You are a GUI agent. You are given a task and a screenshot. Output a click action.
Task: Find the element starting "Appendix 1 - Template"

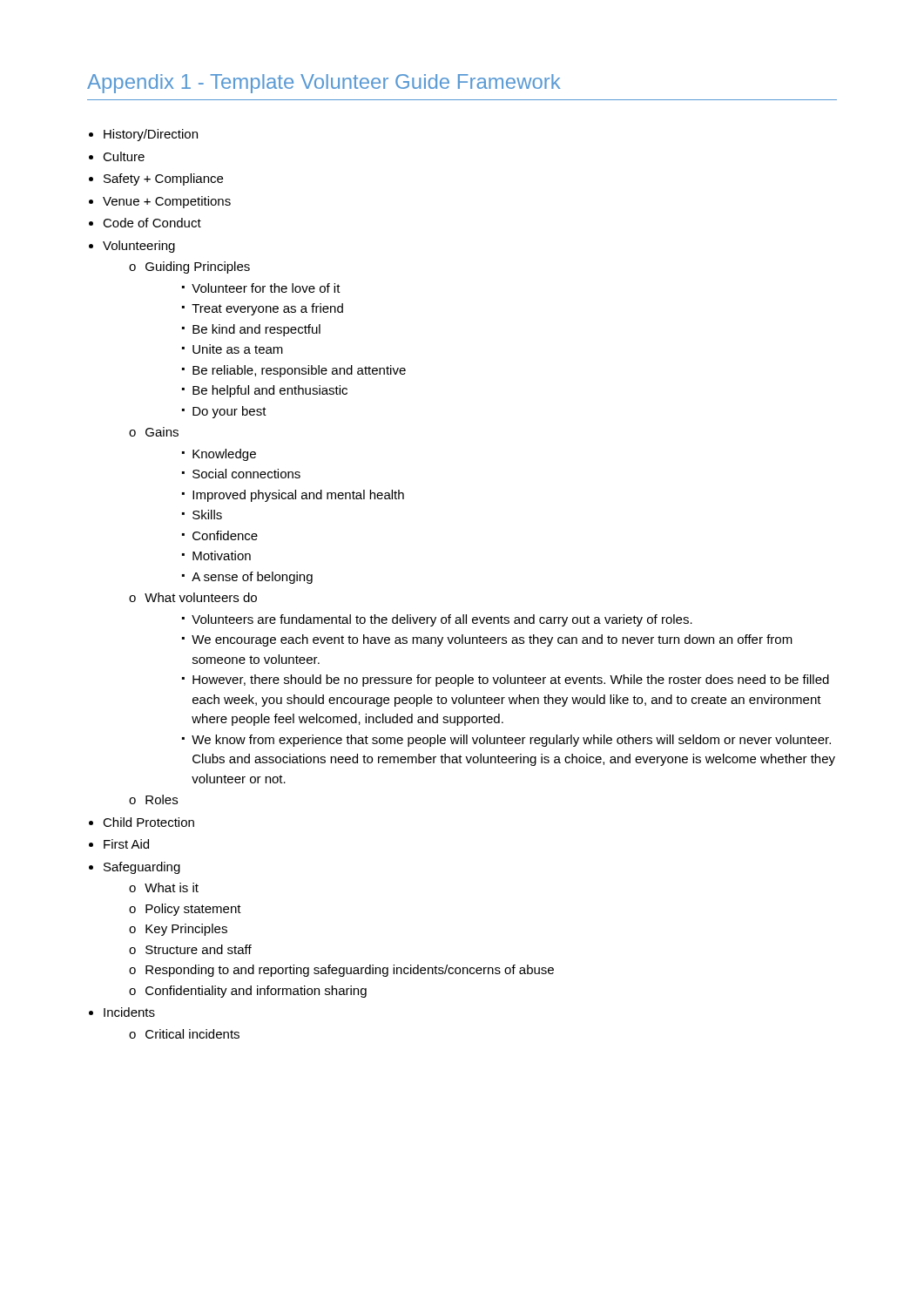point(324,81)
